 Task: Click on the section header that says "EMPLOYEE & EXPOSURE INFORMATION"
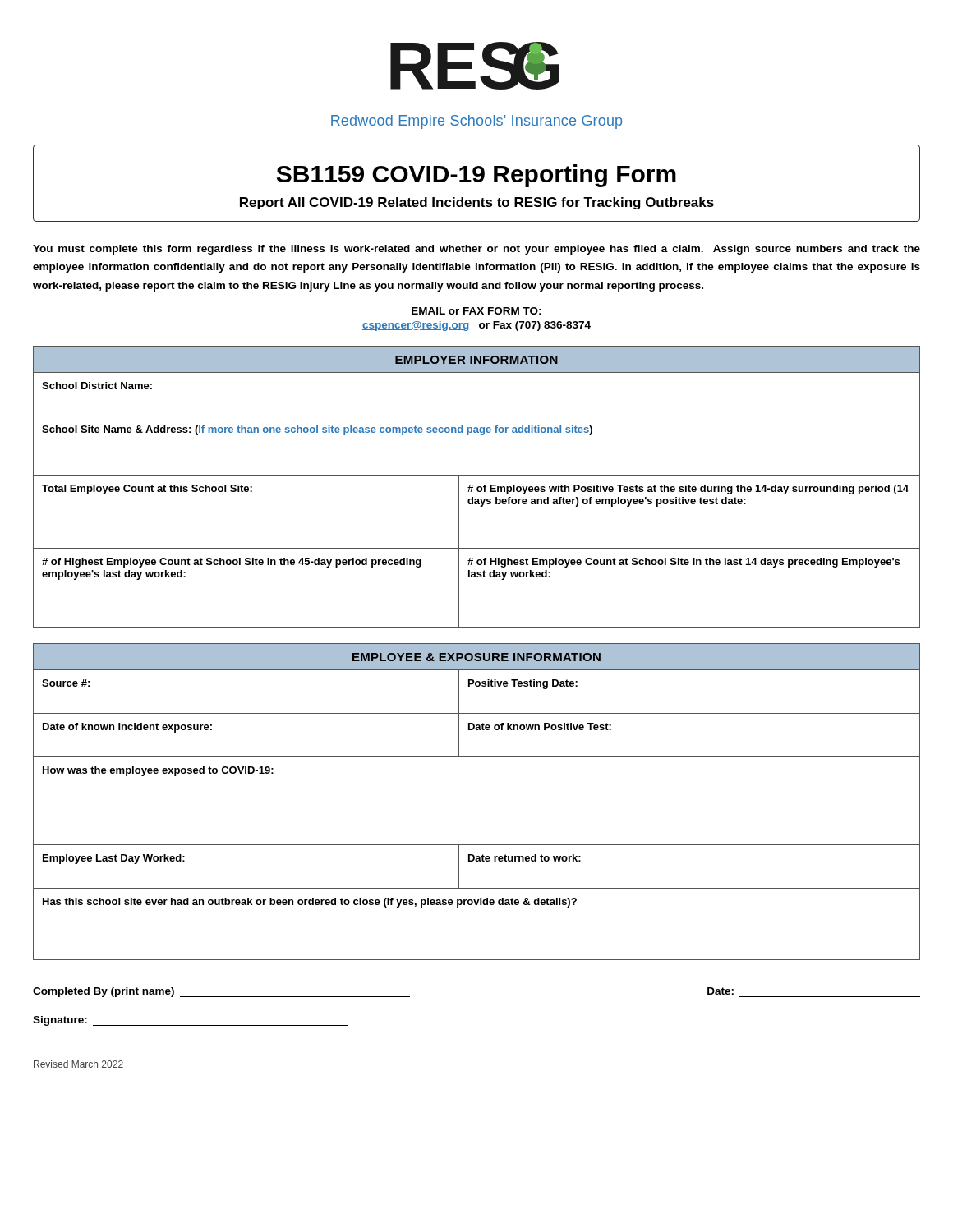(x=476, y=656)
